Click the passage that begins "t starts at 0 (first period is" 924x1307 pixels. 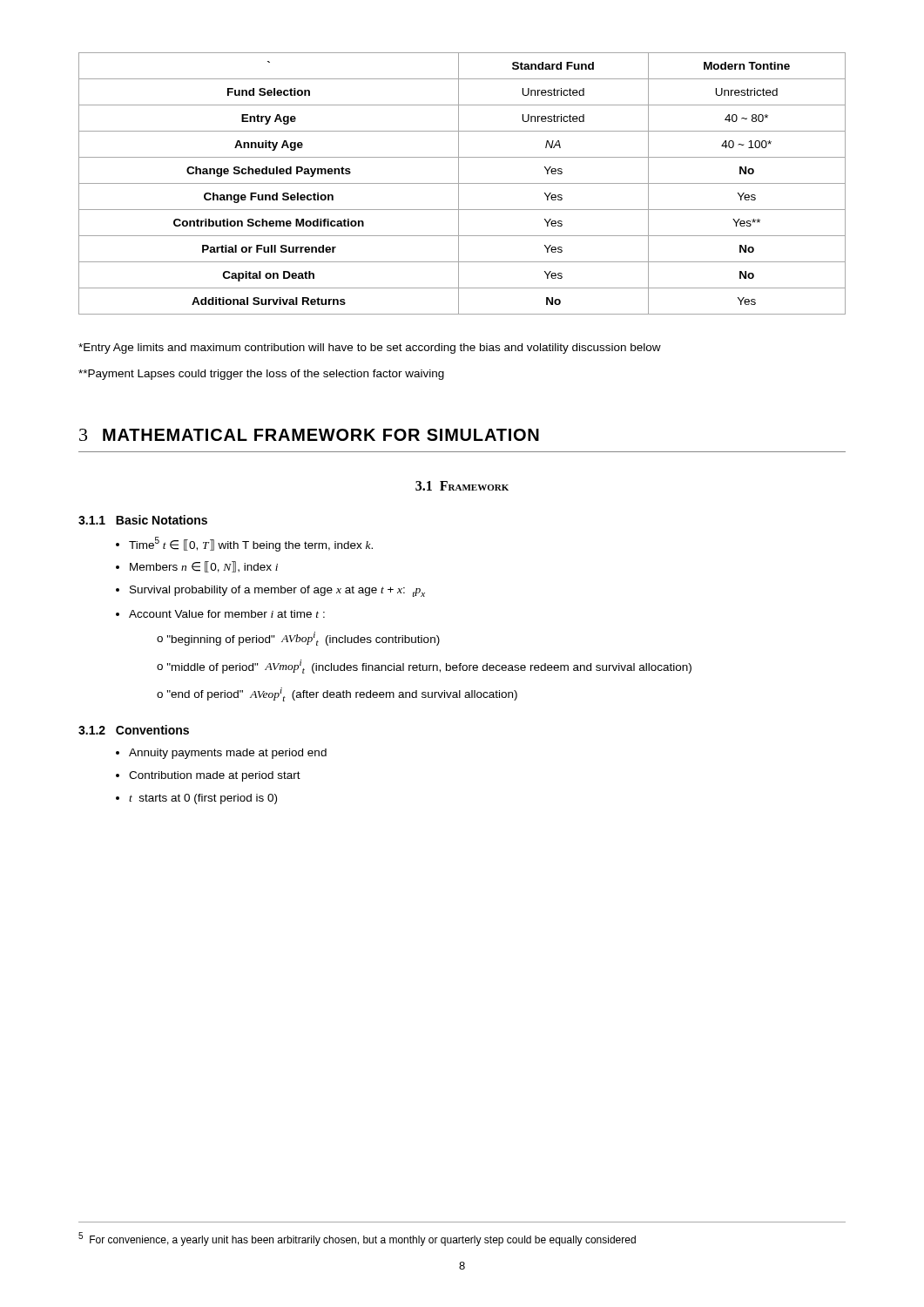tap(203, 797)
